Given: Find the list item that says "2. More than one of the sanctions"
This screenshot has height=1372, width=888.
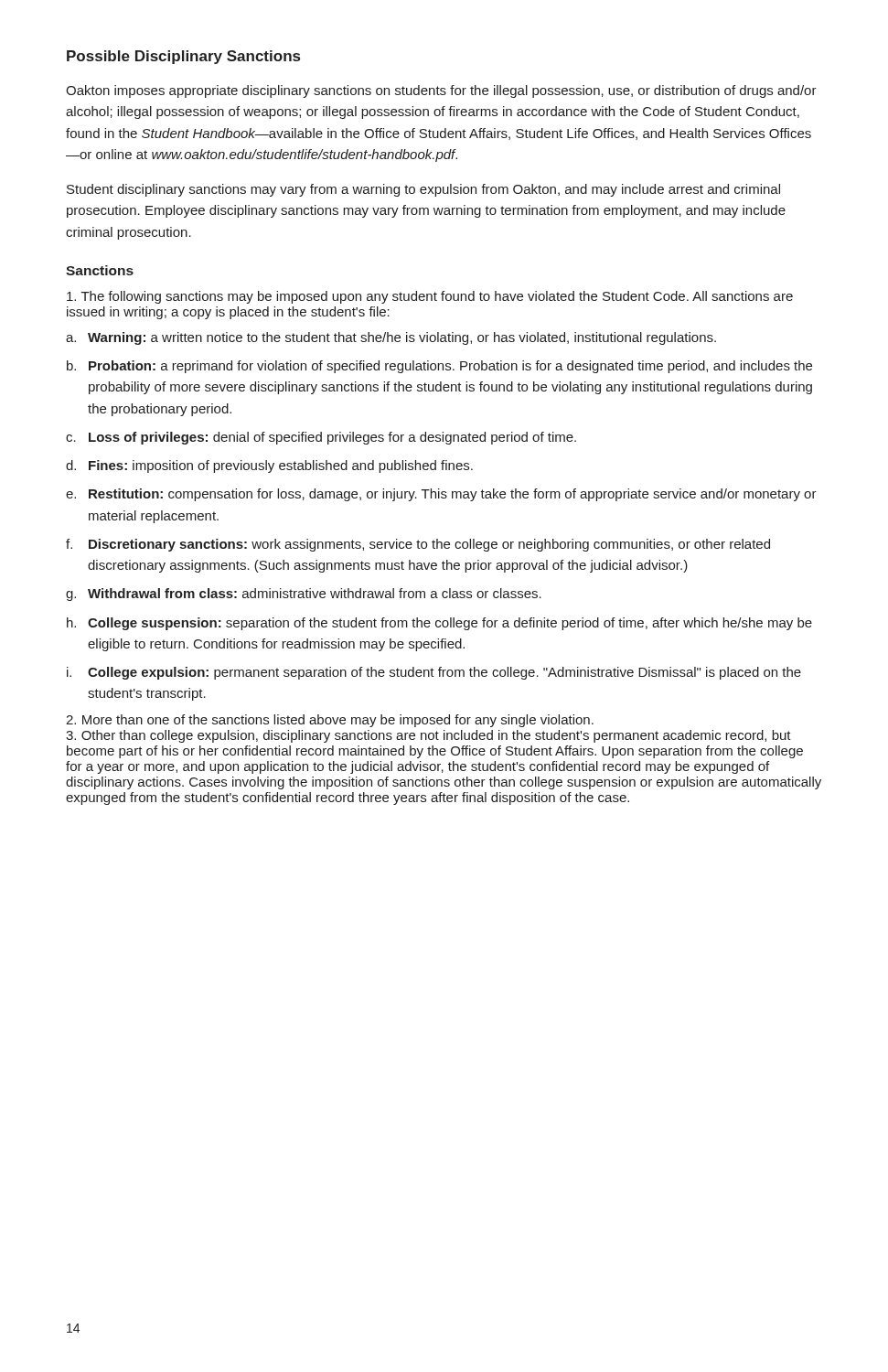Looking at the screenshot, I should pyautogui.click(x=444, y=719).
